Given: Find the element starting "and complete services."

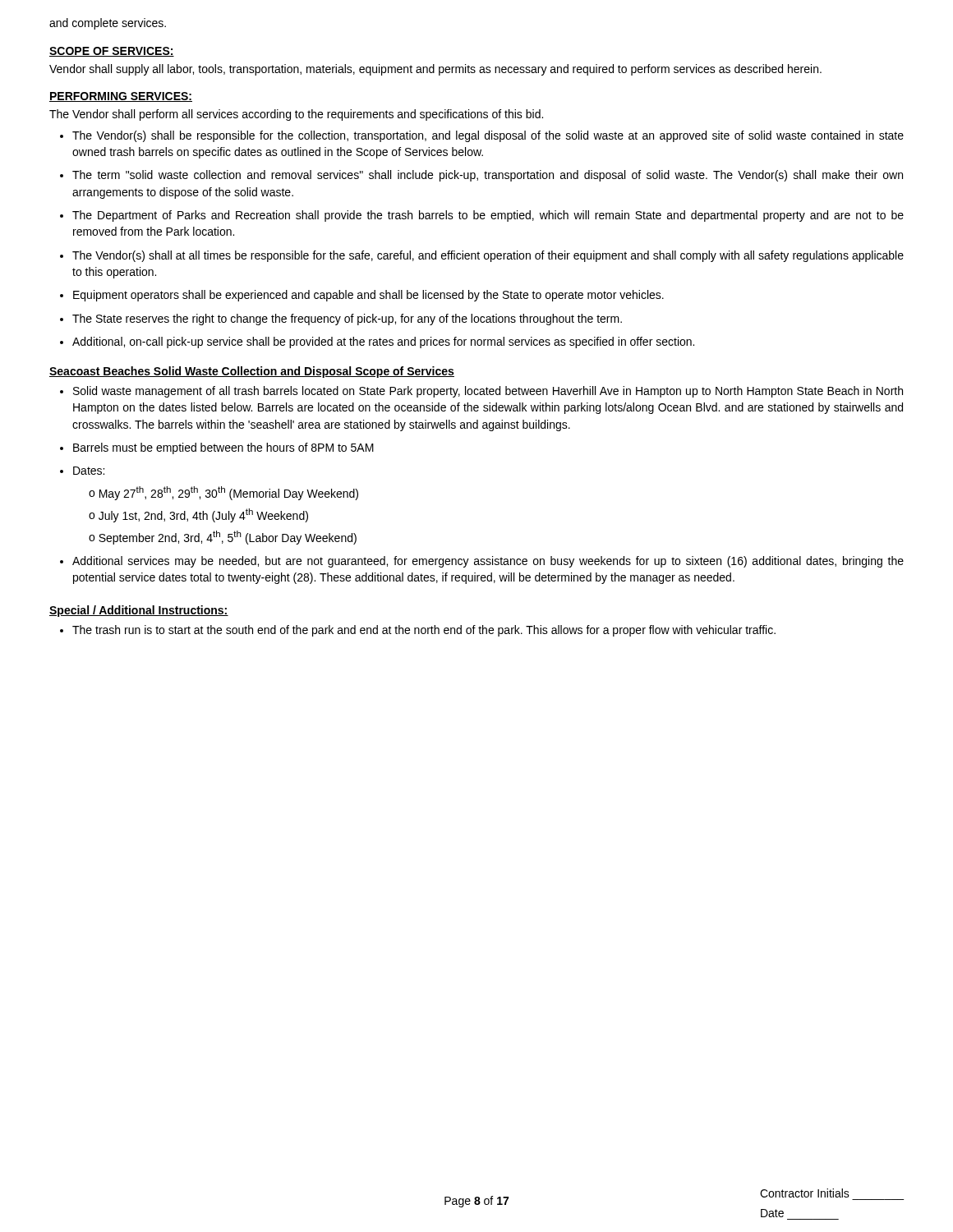Looking at the screenshot, I should tap(108, 23).
